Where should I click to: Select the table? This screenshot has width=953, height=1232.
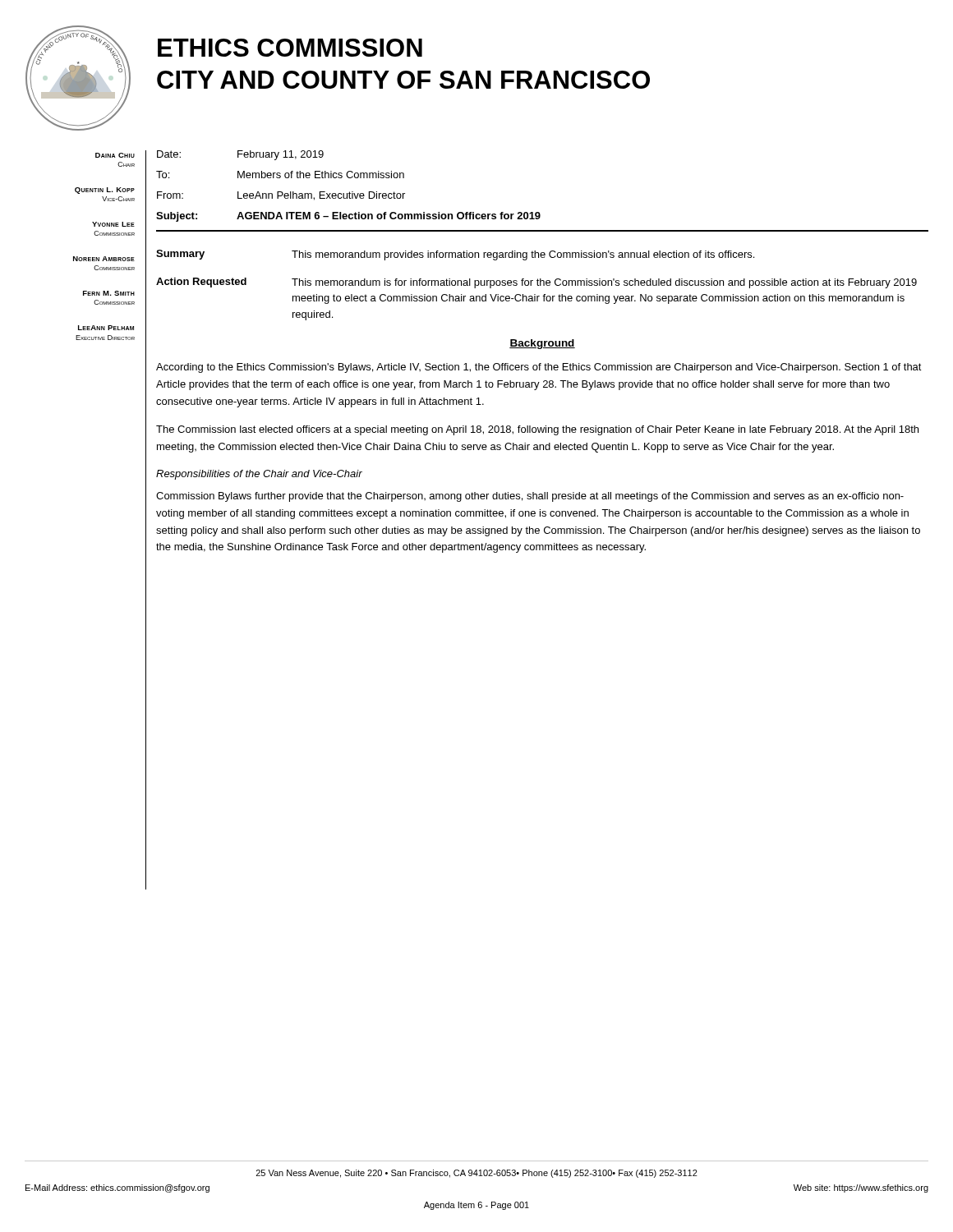[x=542, y=185]
